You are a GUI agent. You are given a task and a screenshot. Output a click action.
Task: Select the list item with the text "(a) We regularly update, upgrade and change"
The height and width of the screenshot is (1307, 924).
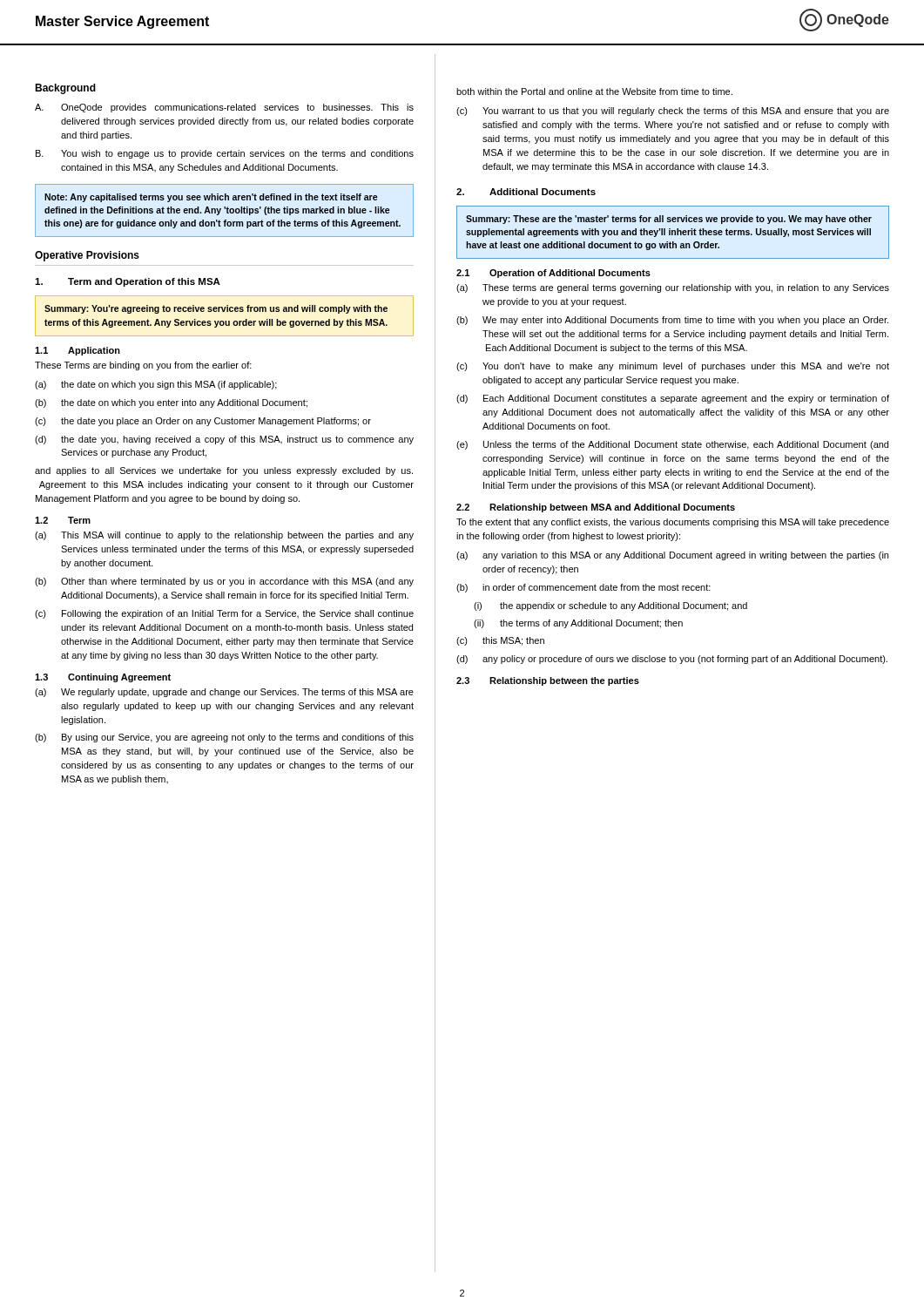[x=224, y=706]
